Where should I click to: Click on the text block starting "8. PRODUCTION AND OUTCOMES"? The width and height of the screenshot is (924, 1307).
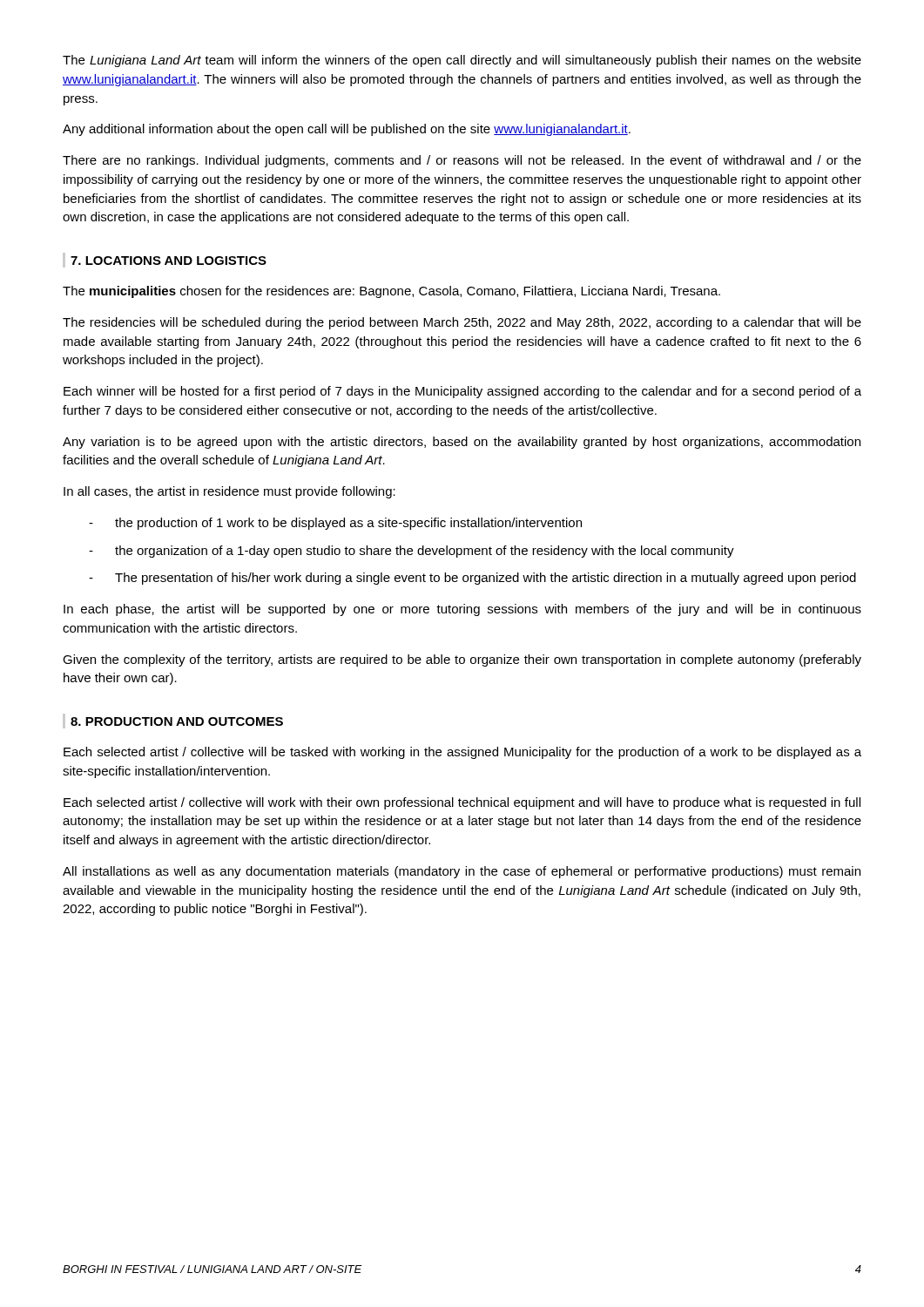pyautogui.click(x=173, y=721)
